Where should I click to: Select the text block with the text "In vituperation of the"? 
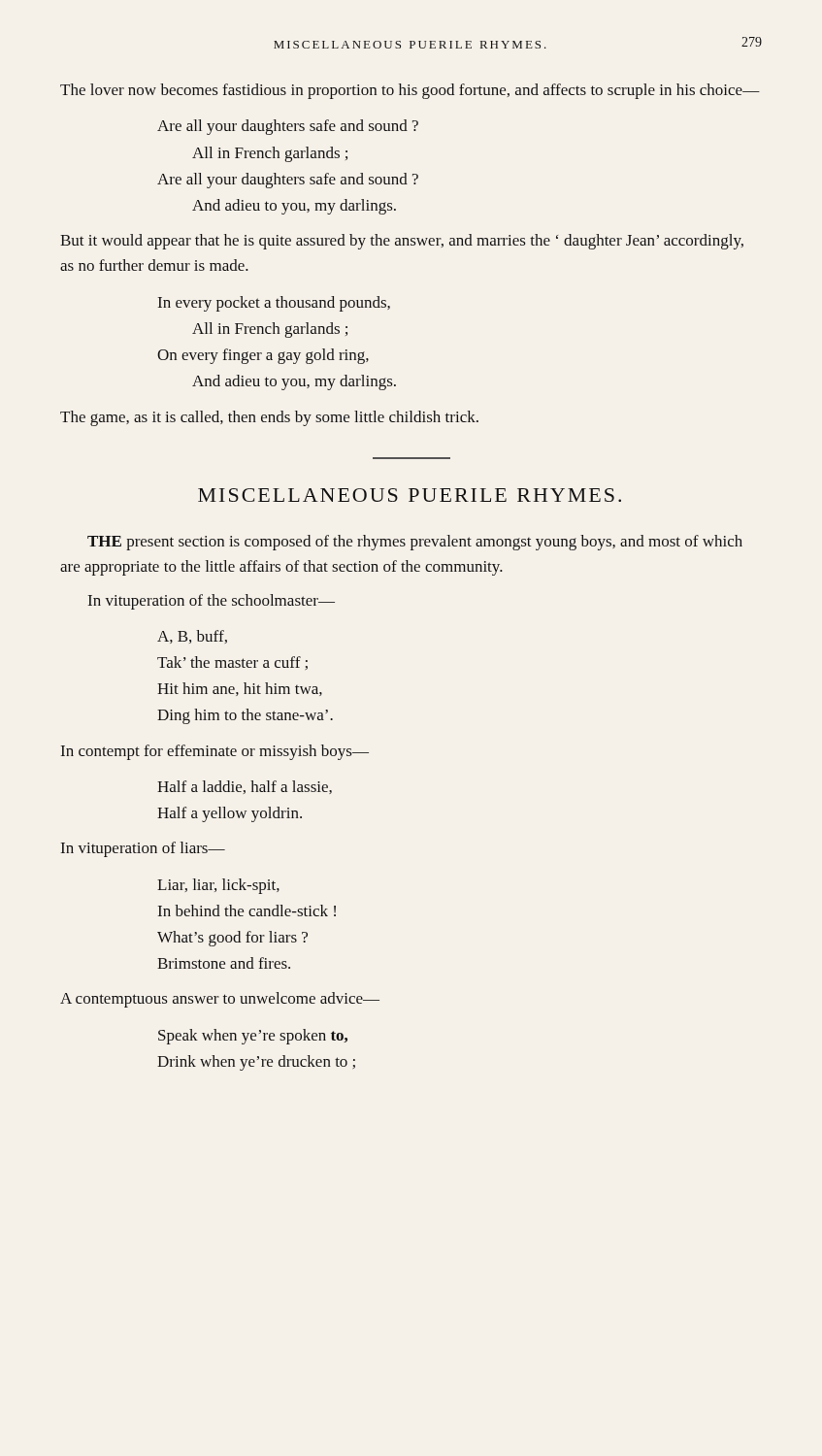[x=211, y=600]
